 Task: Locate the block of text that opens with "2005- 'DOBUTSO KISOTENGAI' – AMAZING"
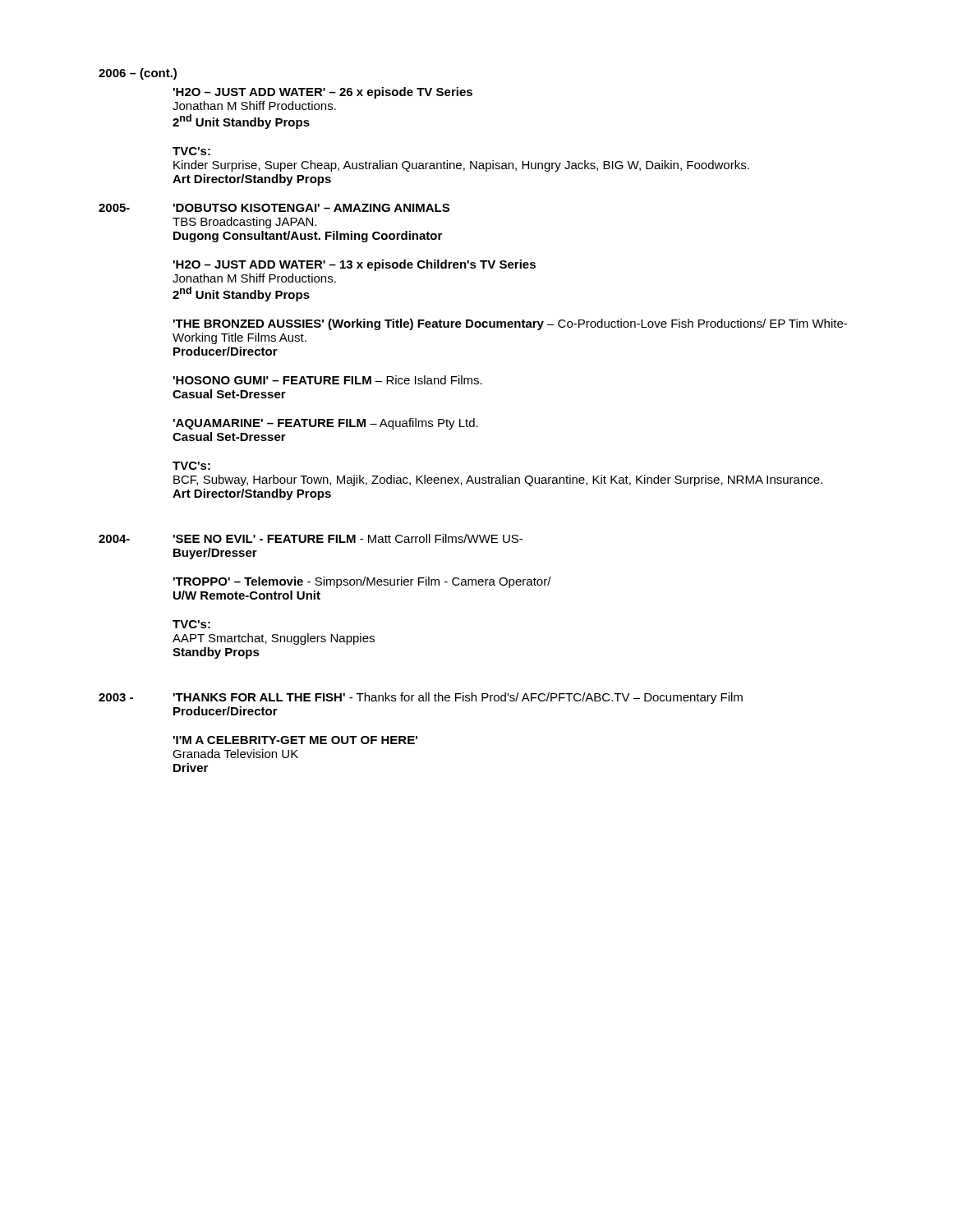(274, 208)
